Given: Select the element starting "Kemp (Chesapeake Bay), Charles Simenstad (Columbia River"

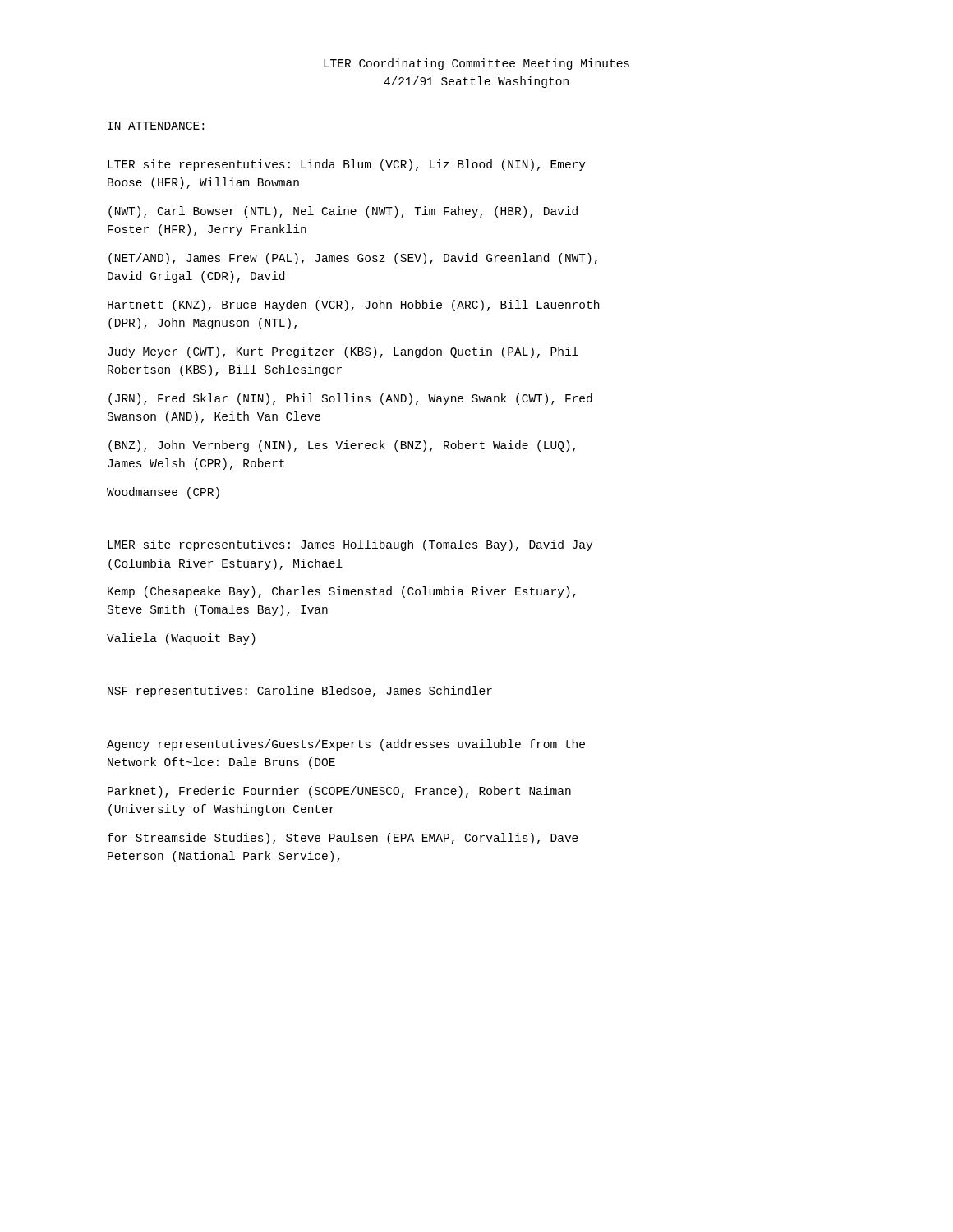Looking at the screenshot, I should pos(343,601).
